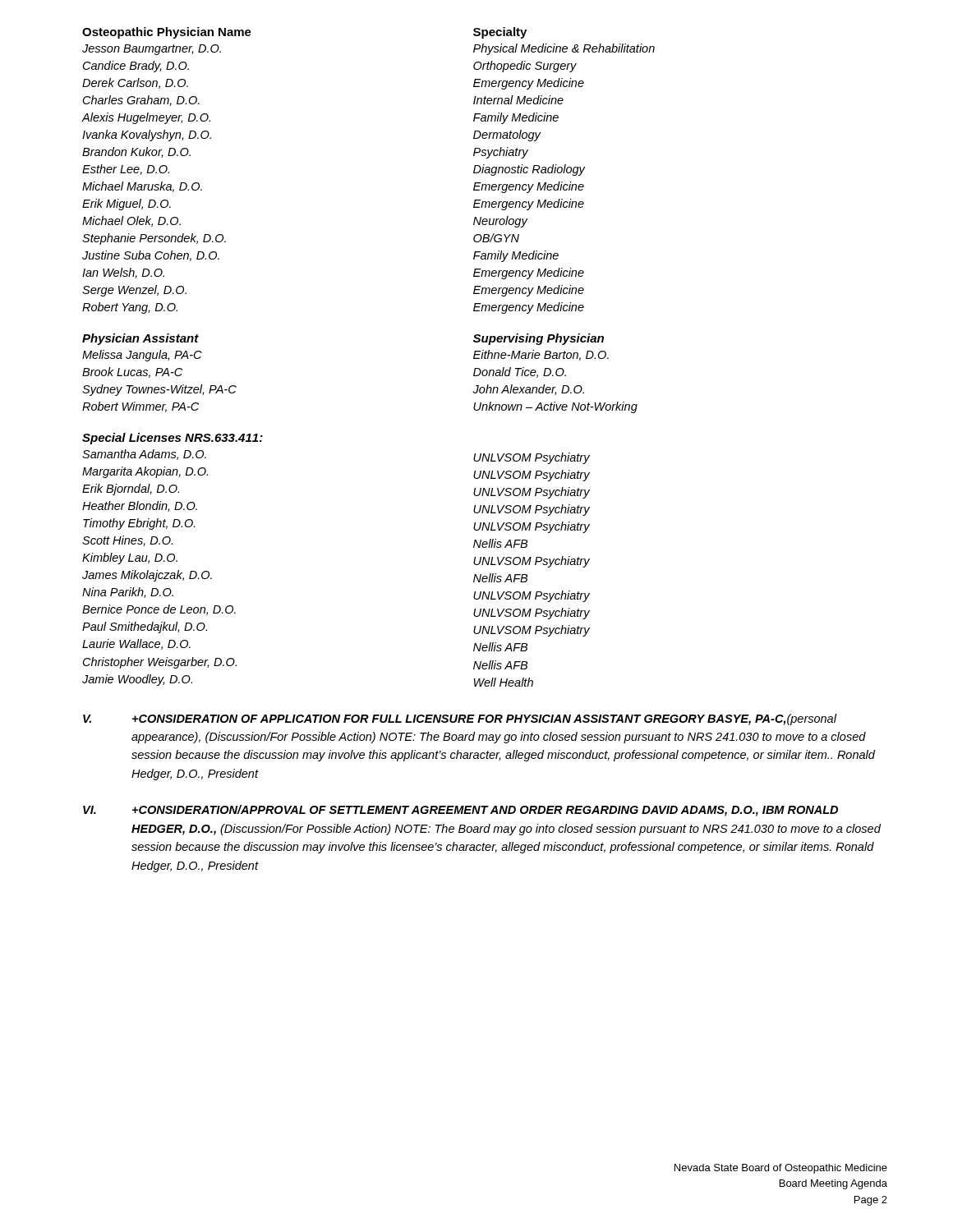
Task: Locate the table with the text "Special Licenses NRS.633.411: Samantha"
Action: pyautogui.click(x=485, y=561)
